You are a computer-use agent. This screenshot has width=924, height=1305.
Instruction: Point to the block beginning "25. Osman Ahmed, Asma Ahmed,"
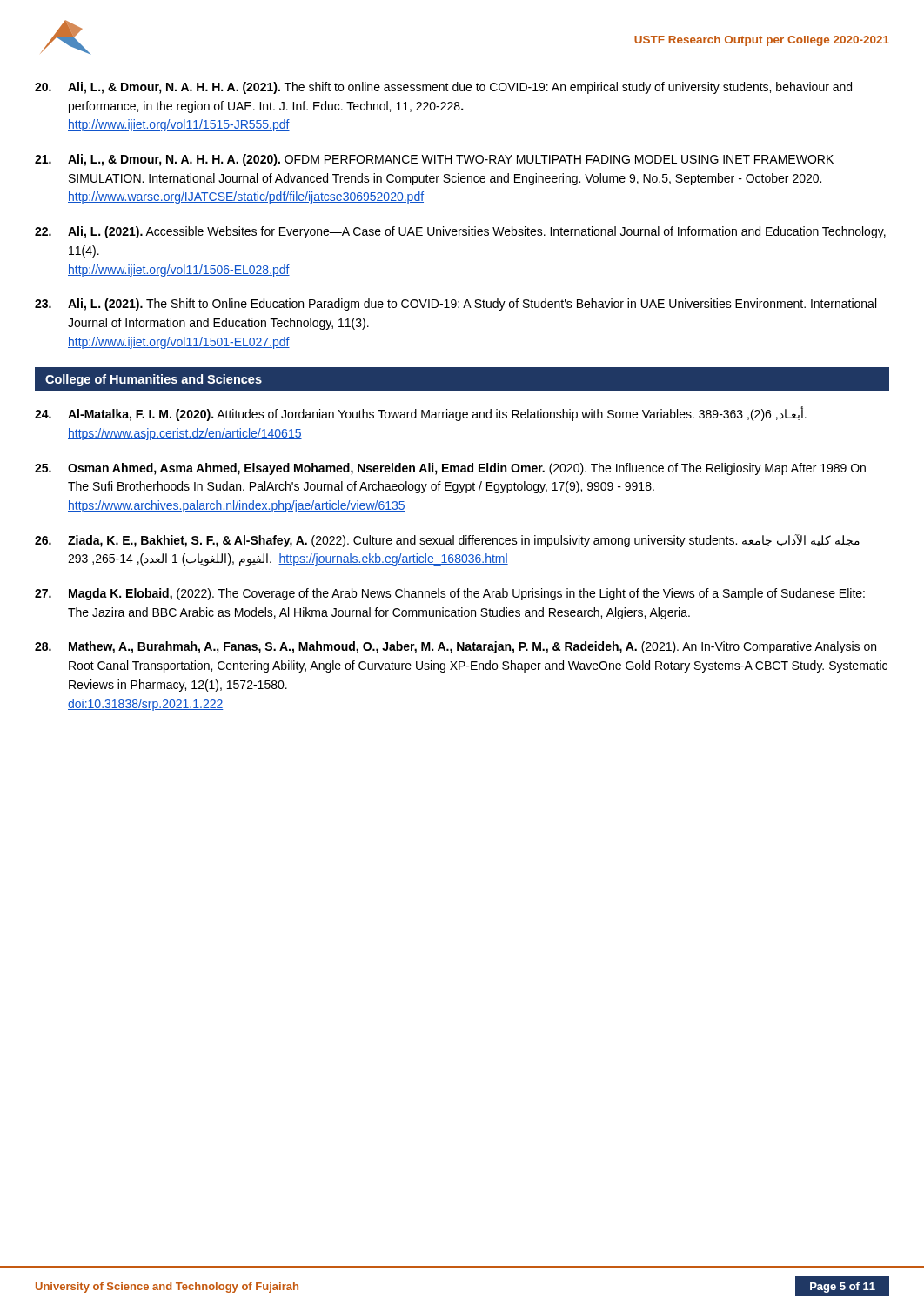click(x=462, y=487)
